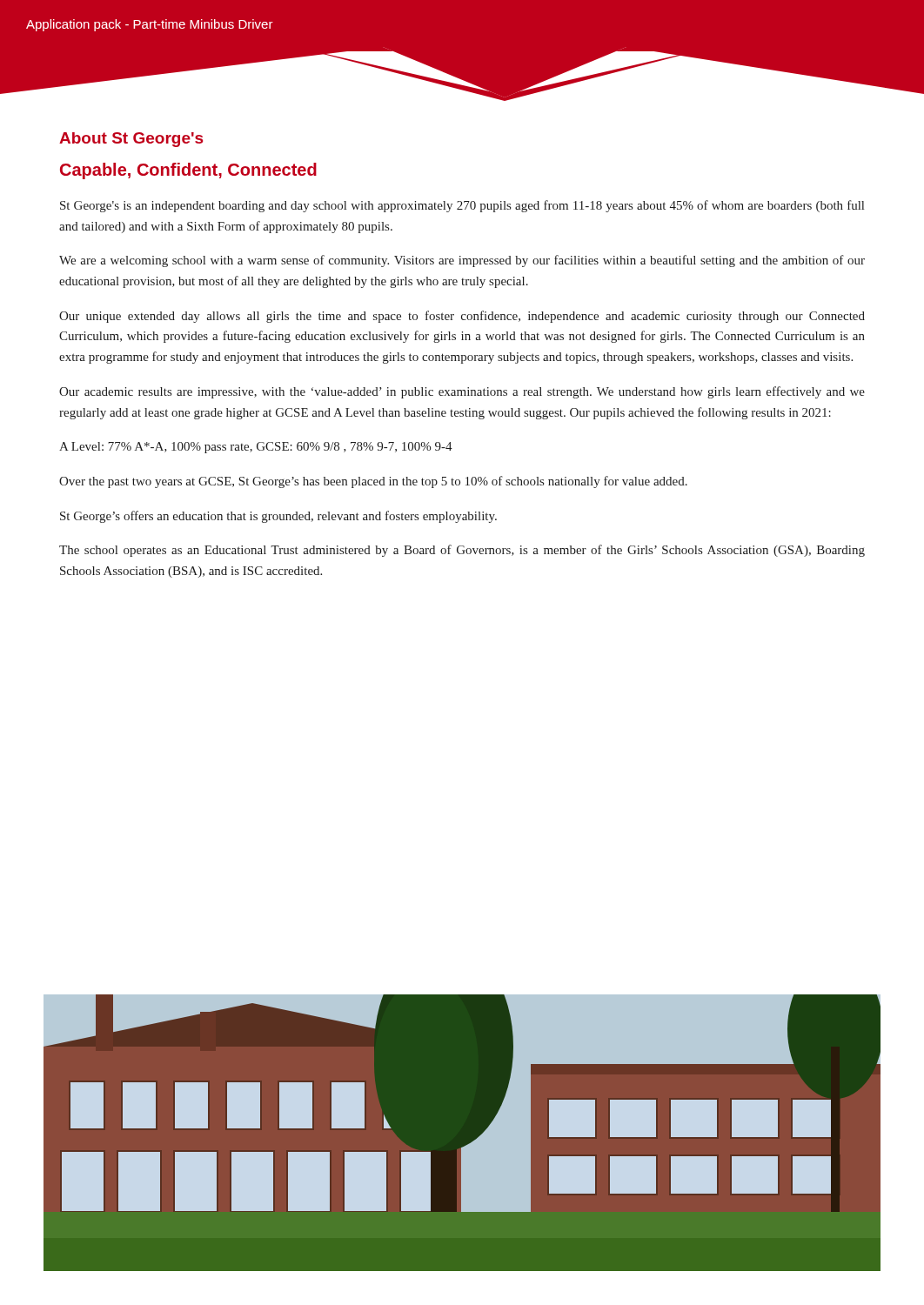Select the region starting "Our unique extended day allows all"
924x1305 pixels.
462,336
